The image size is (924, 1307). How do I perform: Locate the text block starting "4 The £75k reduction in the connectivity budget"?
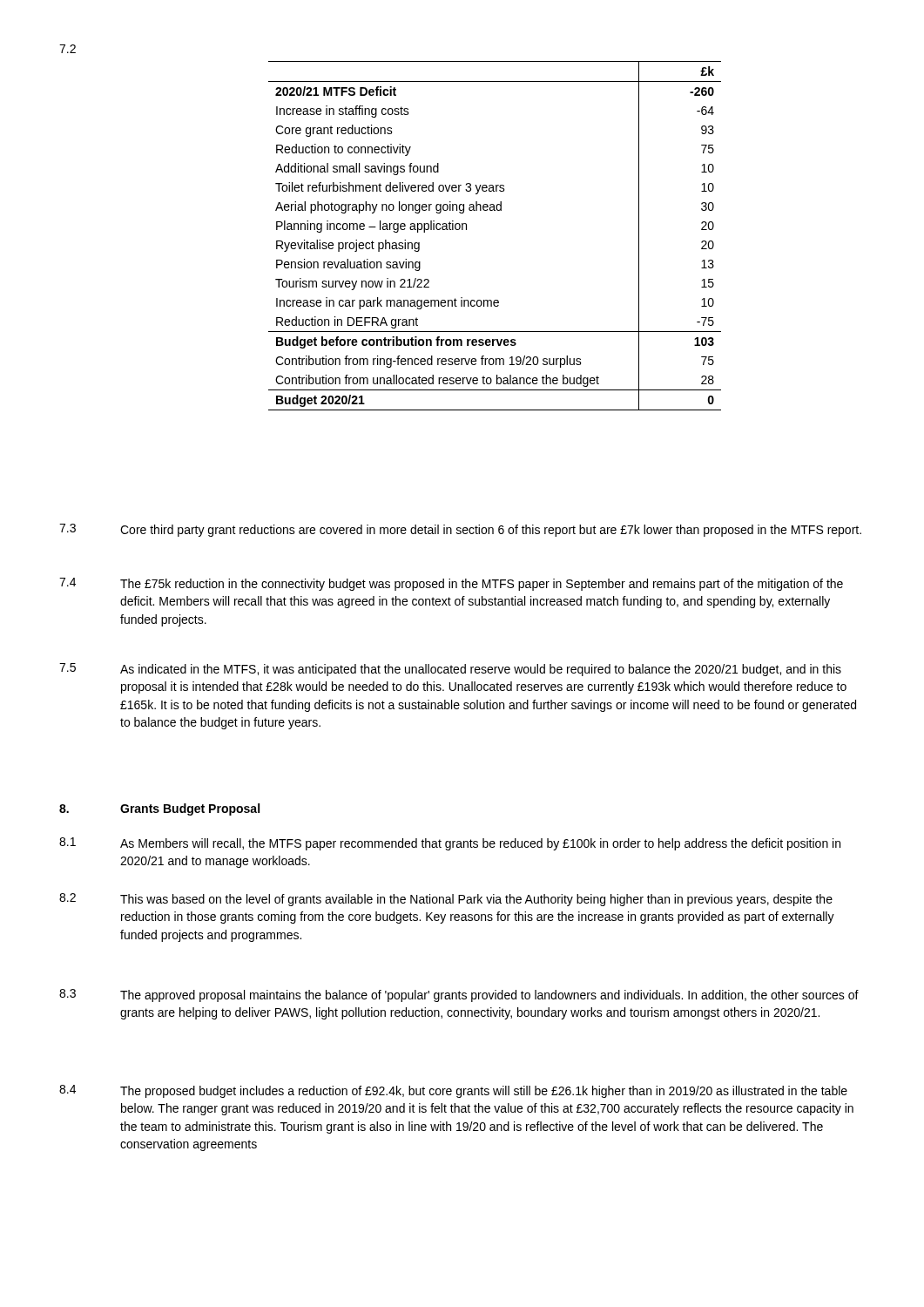click(x=462, y=602)
